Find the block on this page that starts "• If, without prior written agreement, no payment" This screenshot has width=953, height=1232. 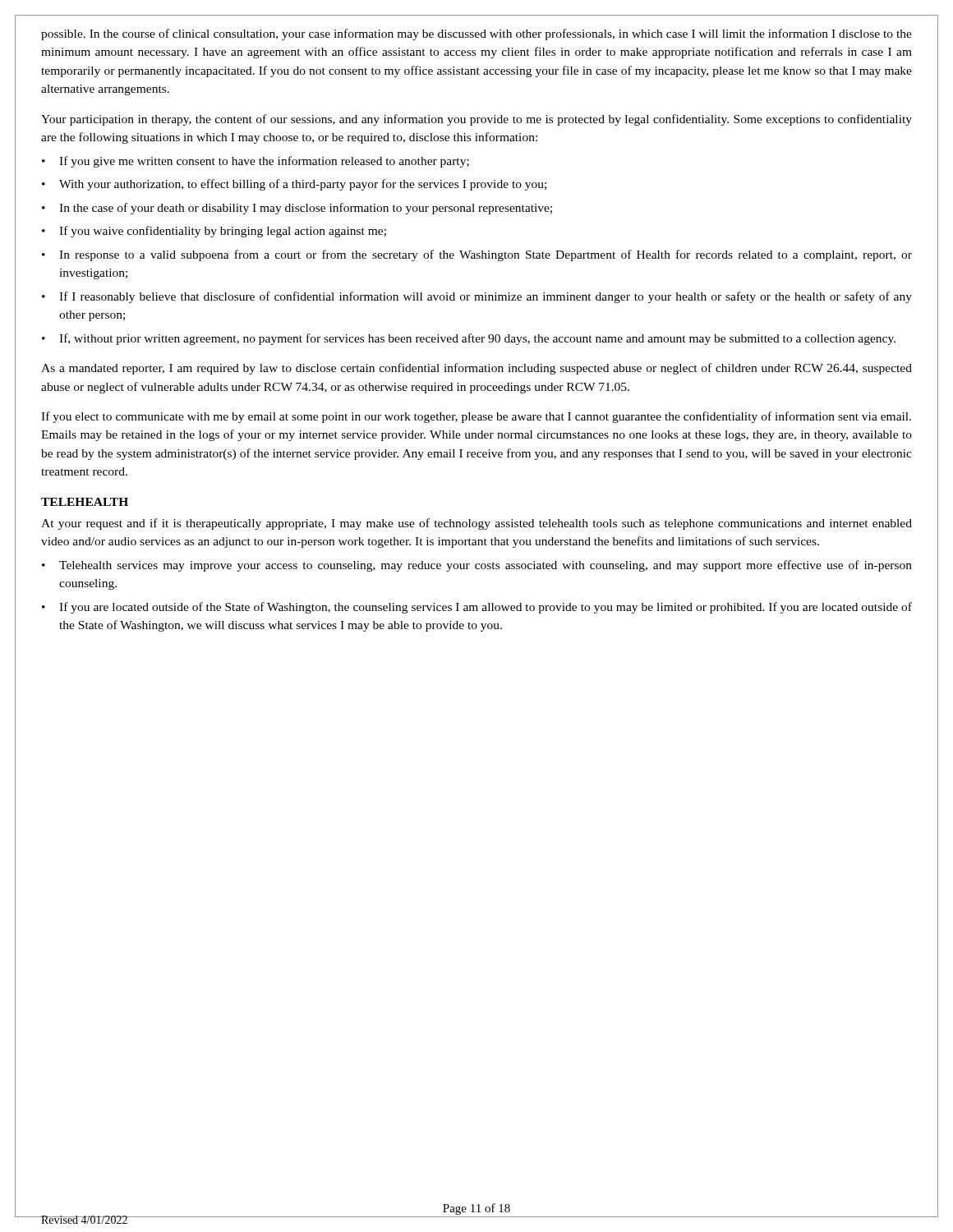476,338
